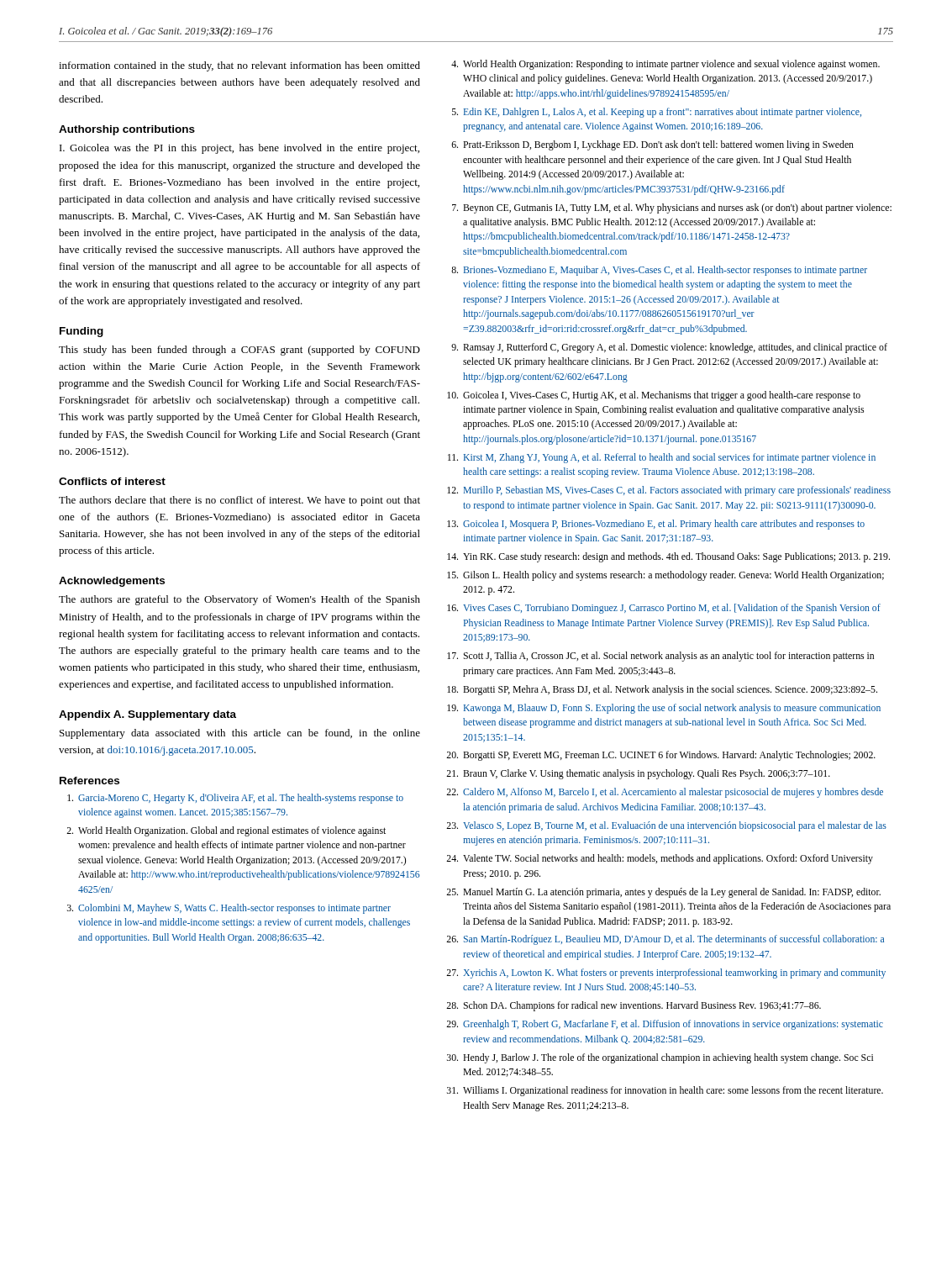Select the text starting "2. World Health Organization."
952x1261 pixels.
coord(239,860)
